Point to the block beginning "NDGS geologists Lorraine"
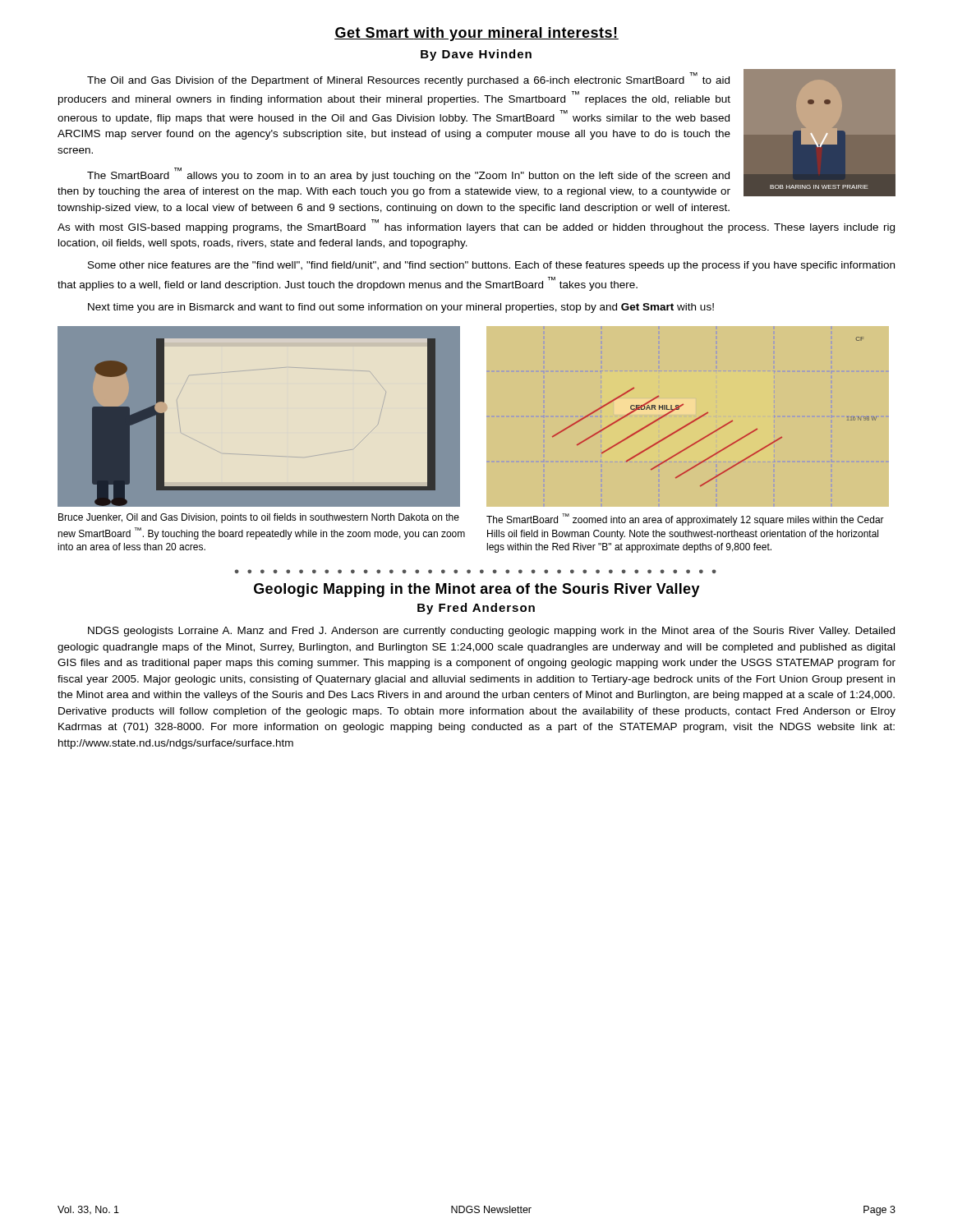953x1232 pixels. click(476, 687)
